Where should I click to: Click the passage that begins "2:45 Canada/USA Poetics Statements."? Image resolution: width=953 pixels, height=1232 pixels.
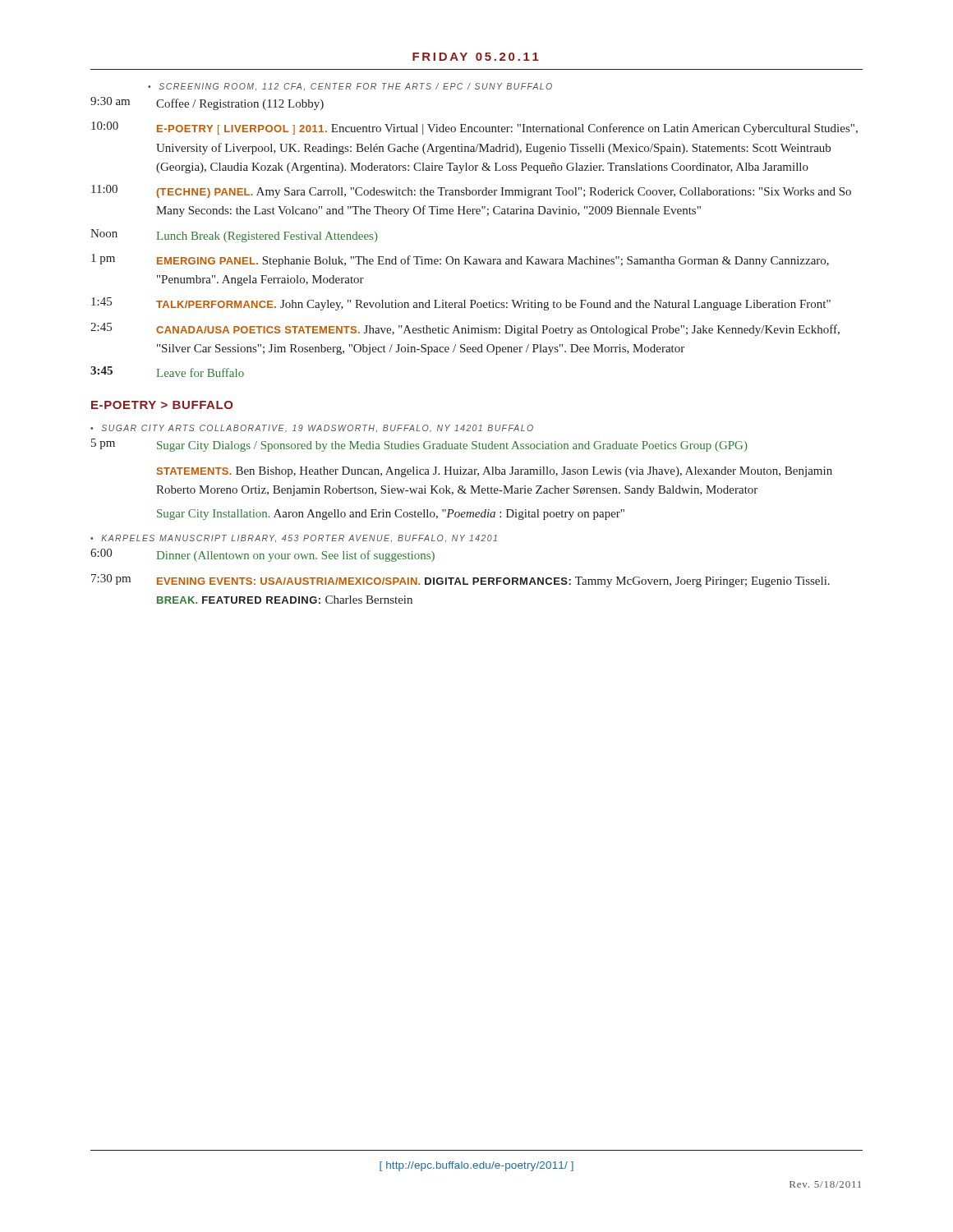[476, 339]
